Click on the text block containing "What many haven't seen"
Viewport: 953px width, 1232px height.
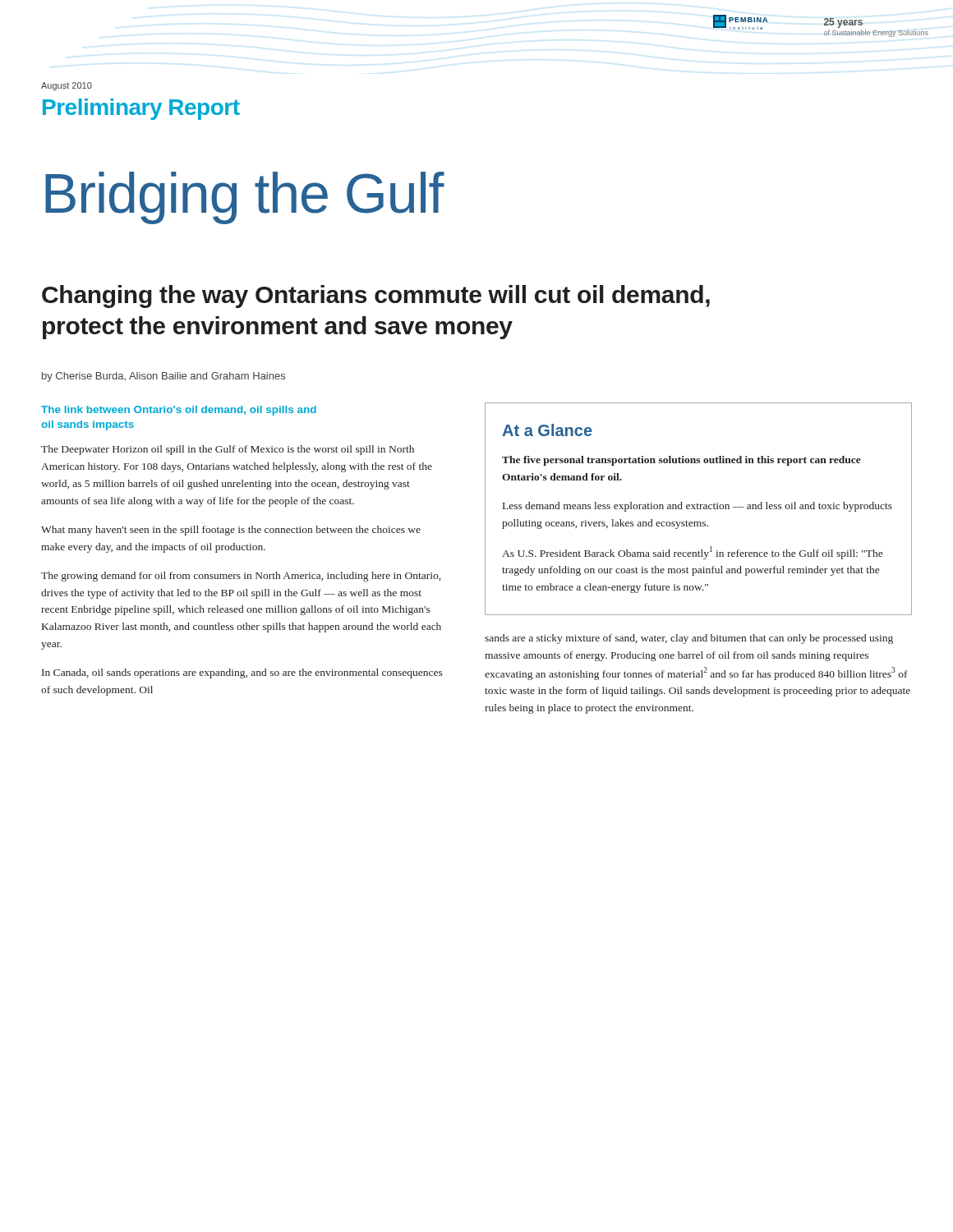point(231,538)
